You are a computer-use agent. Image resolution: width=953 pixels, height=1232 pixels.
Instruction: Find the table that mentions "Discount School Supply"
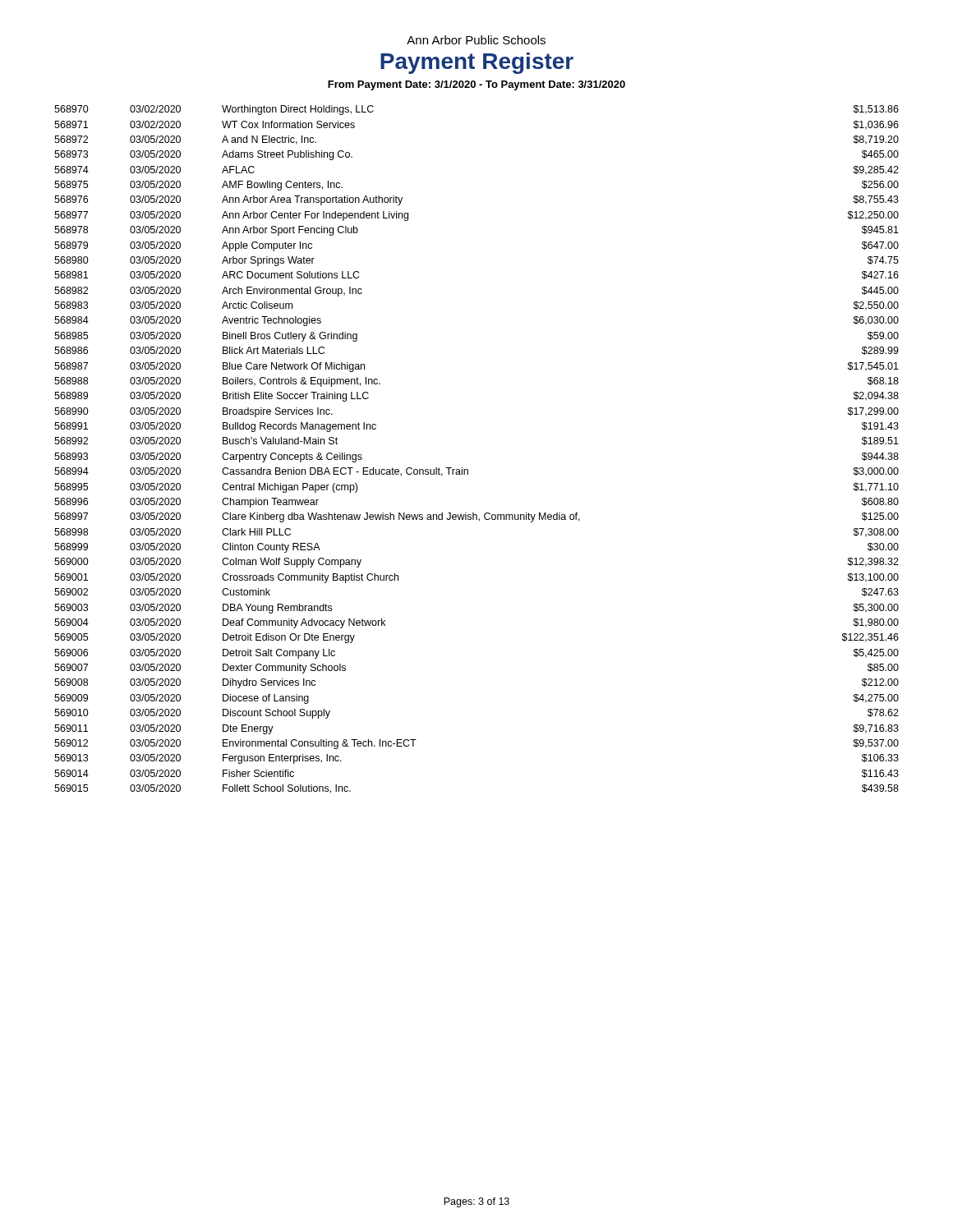(x=476, y=449)
